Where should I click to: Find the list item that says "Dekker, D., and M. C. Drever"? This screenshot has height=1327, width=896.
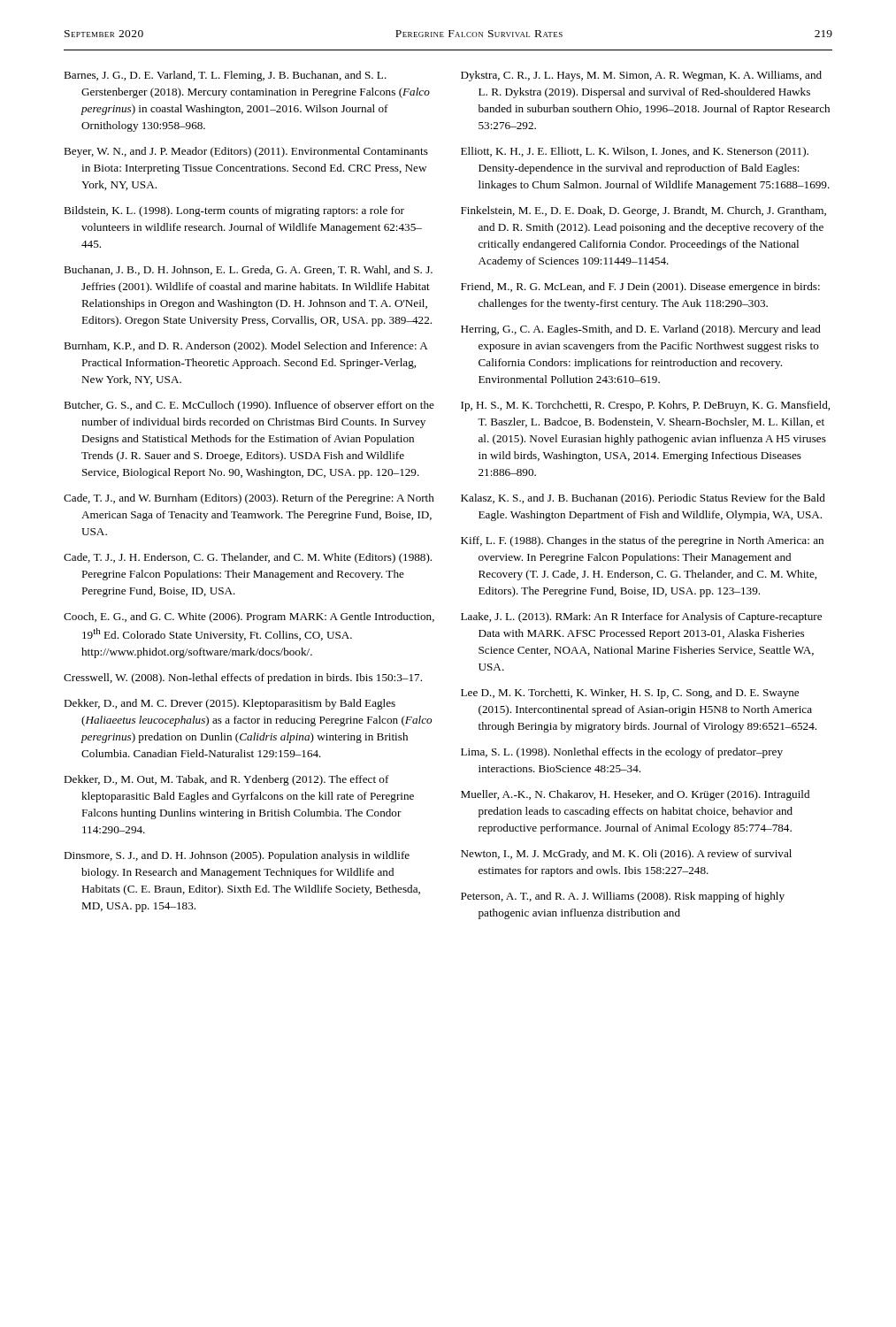pos(248,728)
